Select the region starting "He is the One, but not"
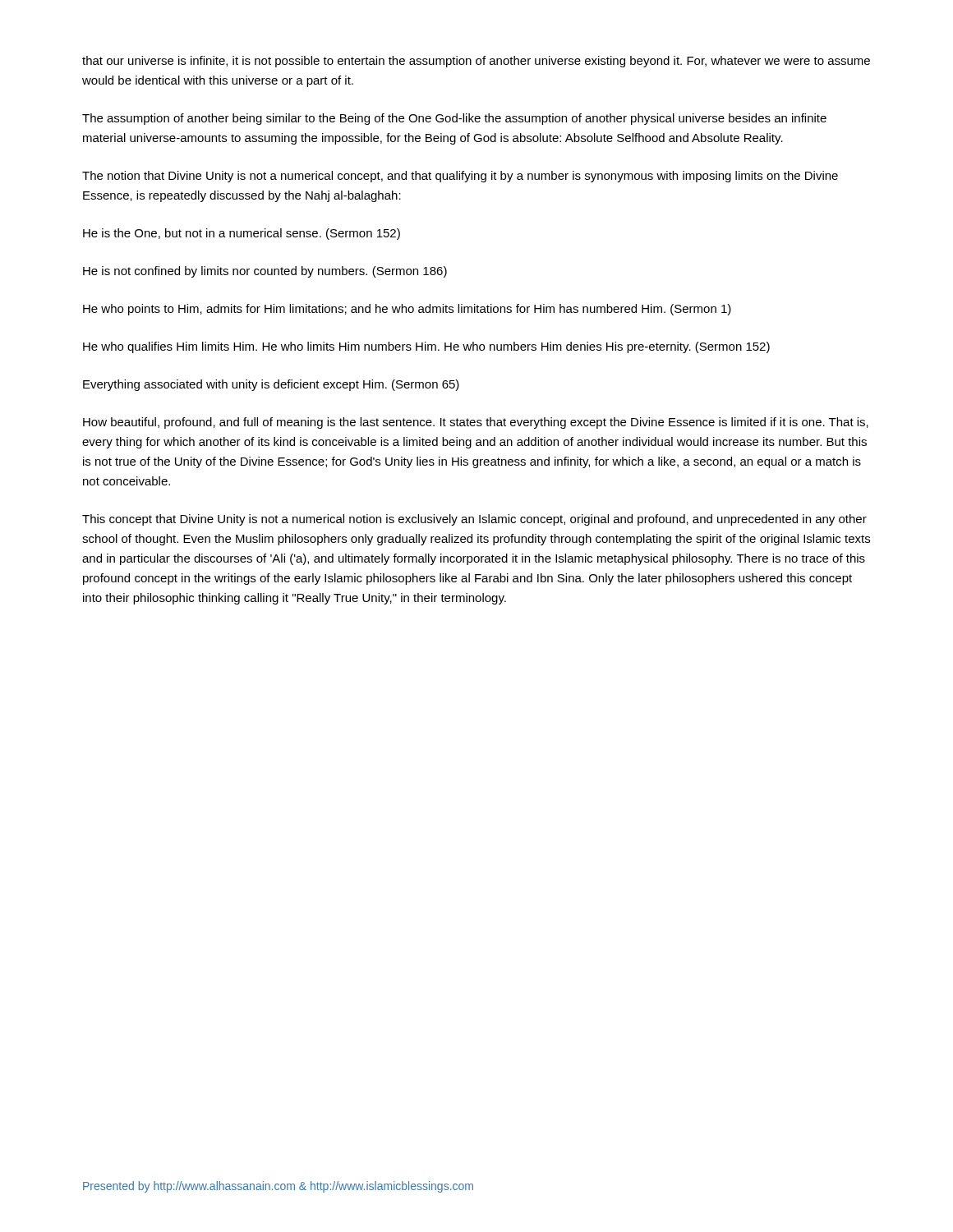 [241, 233]
